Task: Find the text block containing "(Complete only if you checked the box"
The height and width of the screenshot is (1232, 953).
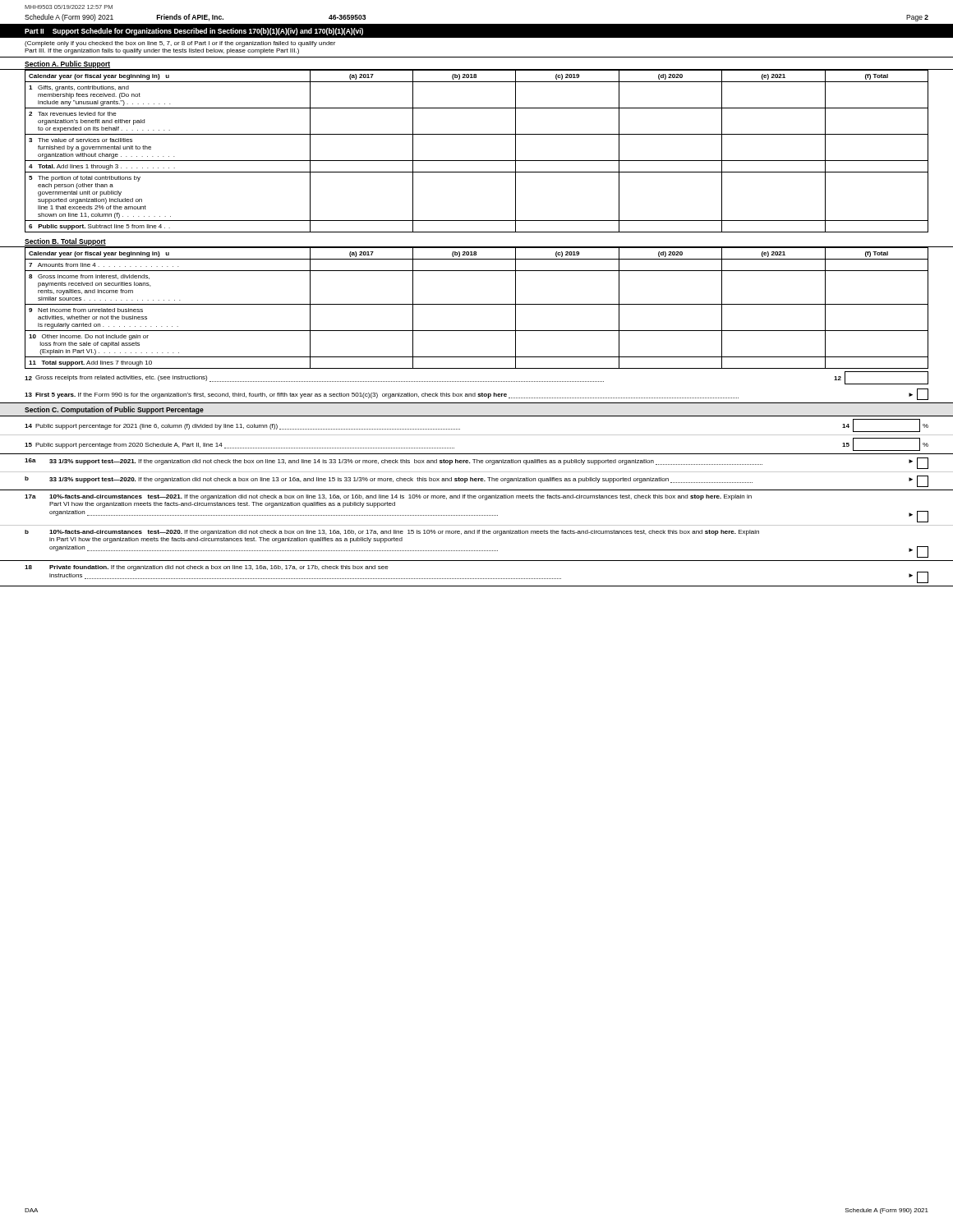Action: click(x=180, y=47)
